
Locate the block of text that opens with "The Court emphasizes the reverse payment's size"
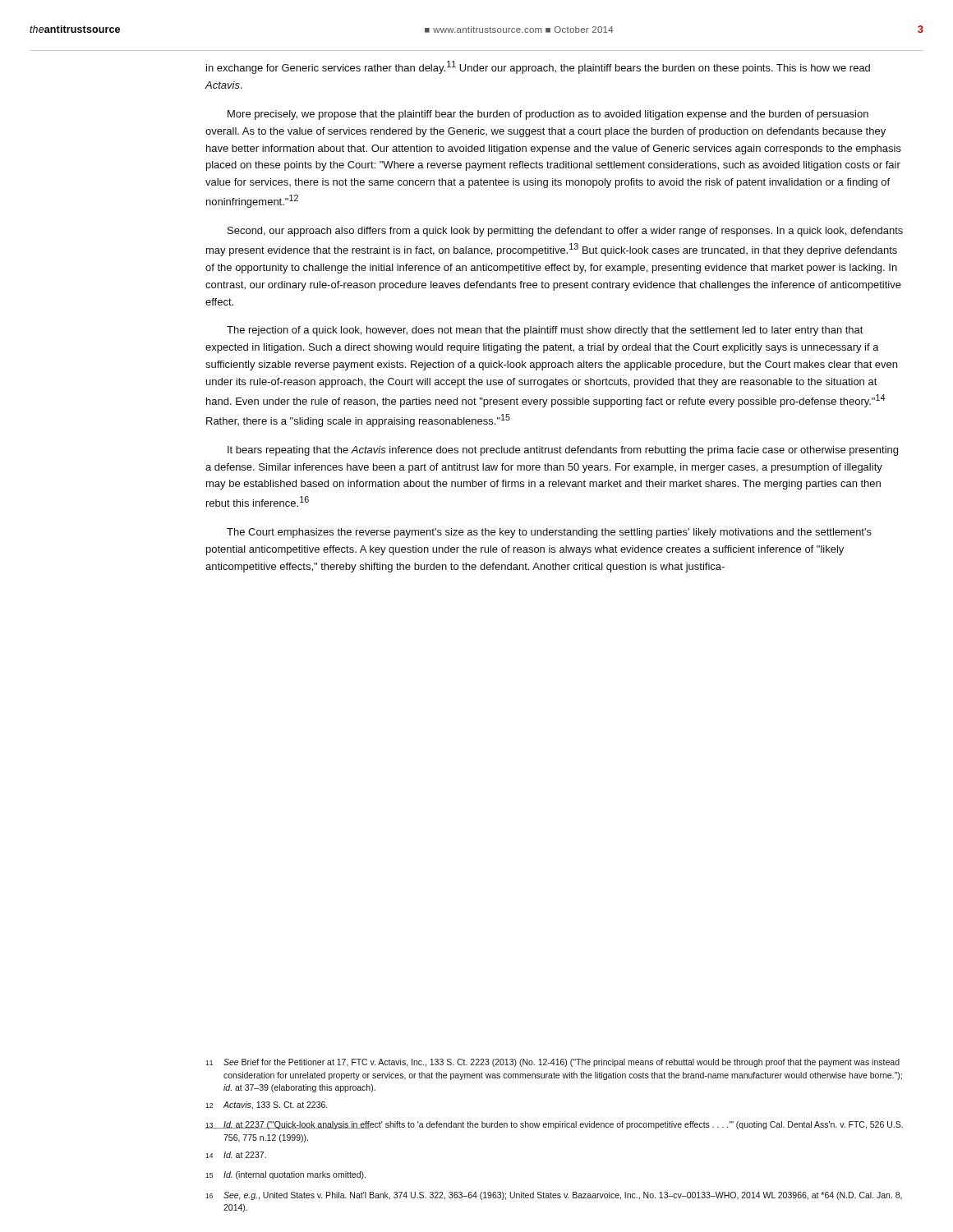click(x=538, y=549)
